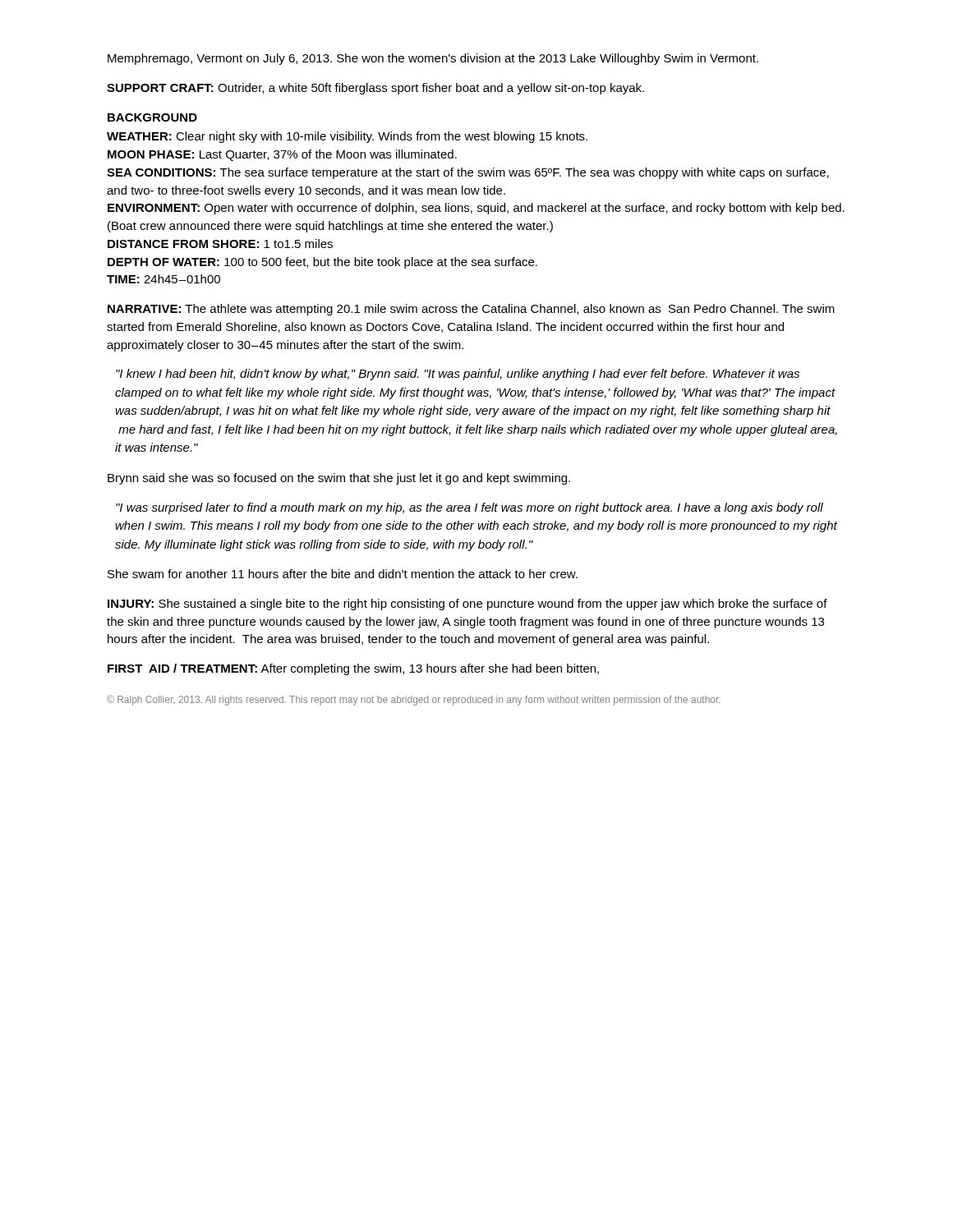Locate the block starting "INJURY: She sustained a single bite"
This screenshot has width=953, height=1232.
coord(467,621)
